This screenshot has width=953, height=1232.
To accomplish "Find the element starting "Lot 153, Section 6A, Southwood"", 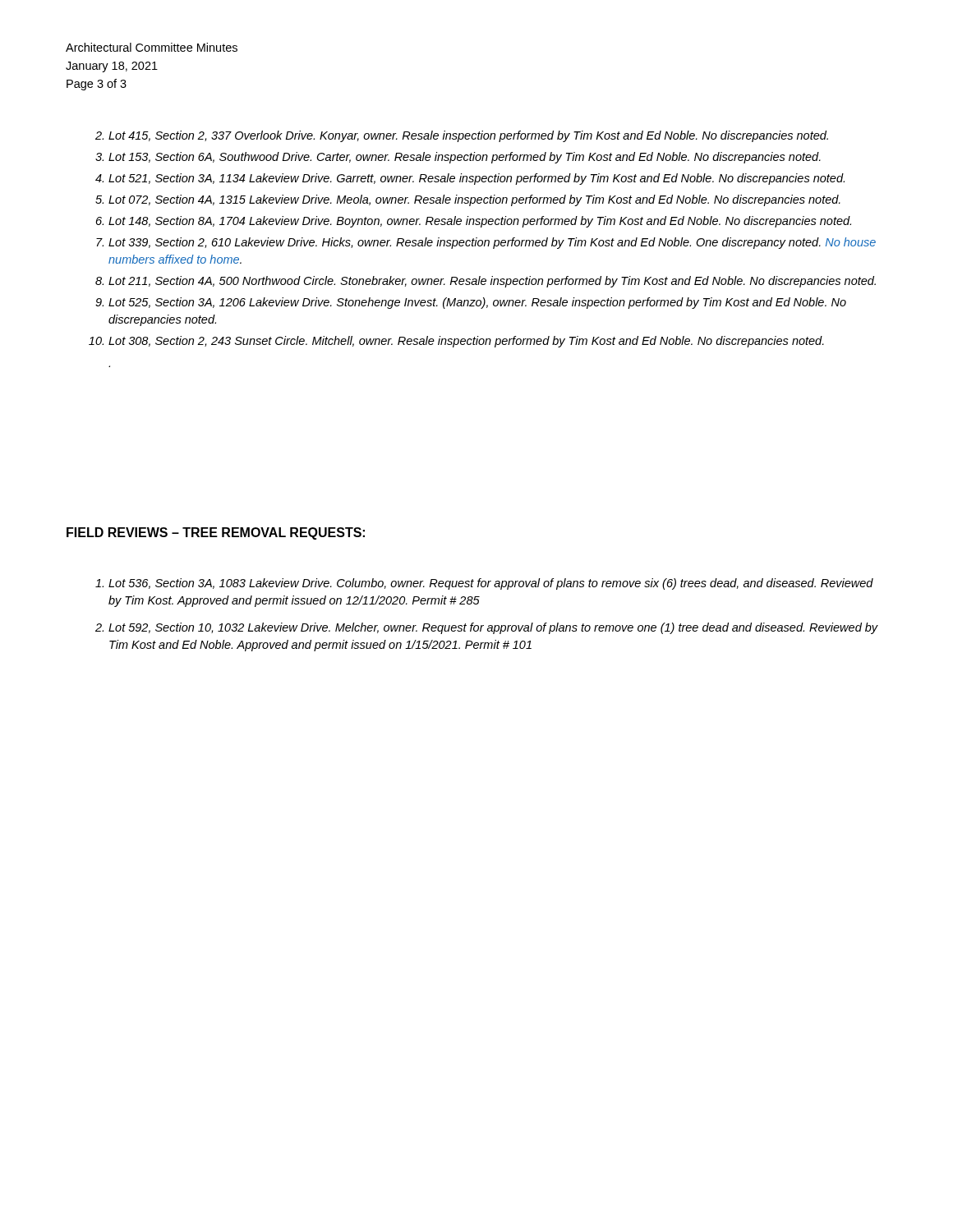I will pyautogui.click(x=465, y=157).
